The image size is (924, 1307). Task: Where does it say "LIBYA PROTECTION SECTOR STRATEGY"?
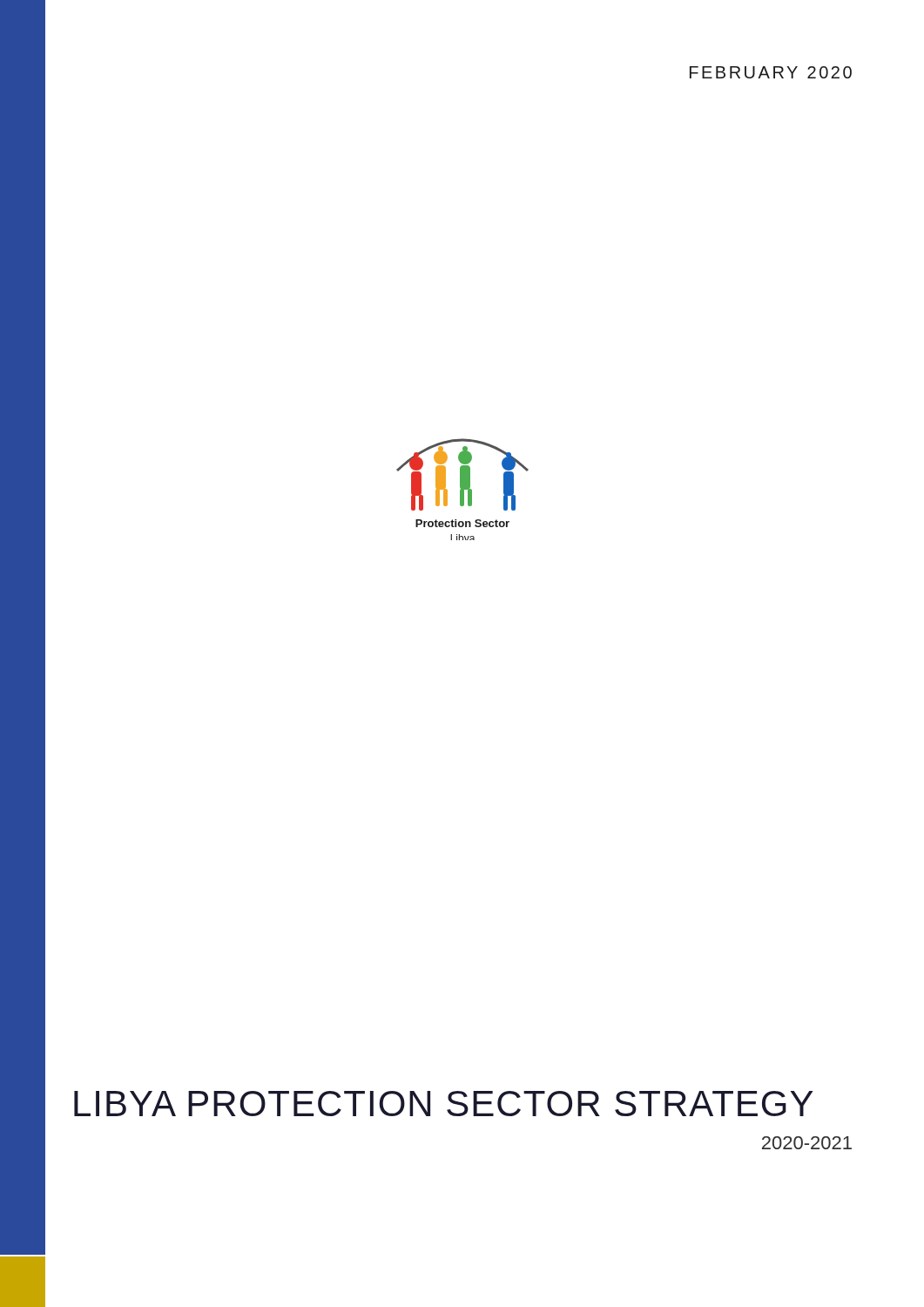(443, 1103)
